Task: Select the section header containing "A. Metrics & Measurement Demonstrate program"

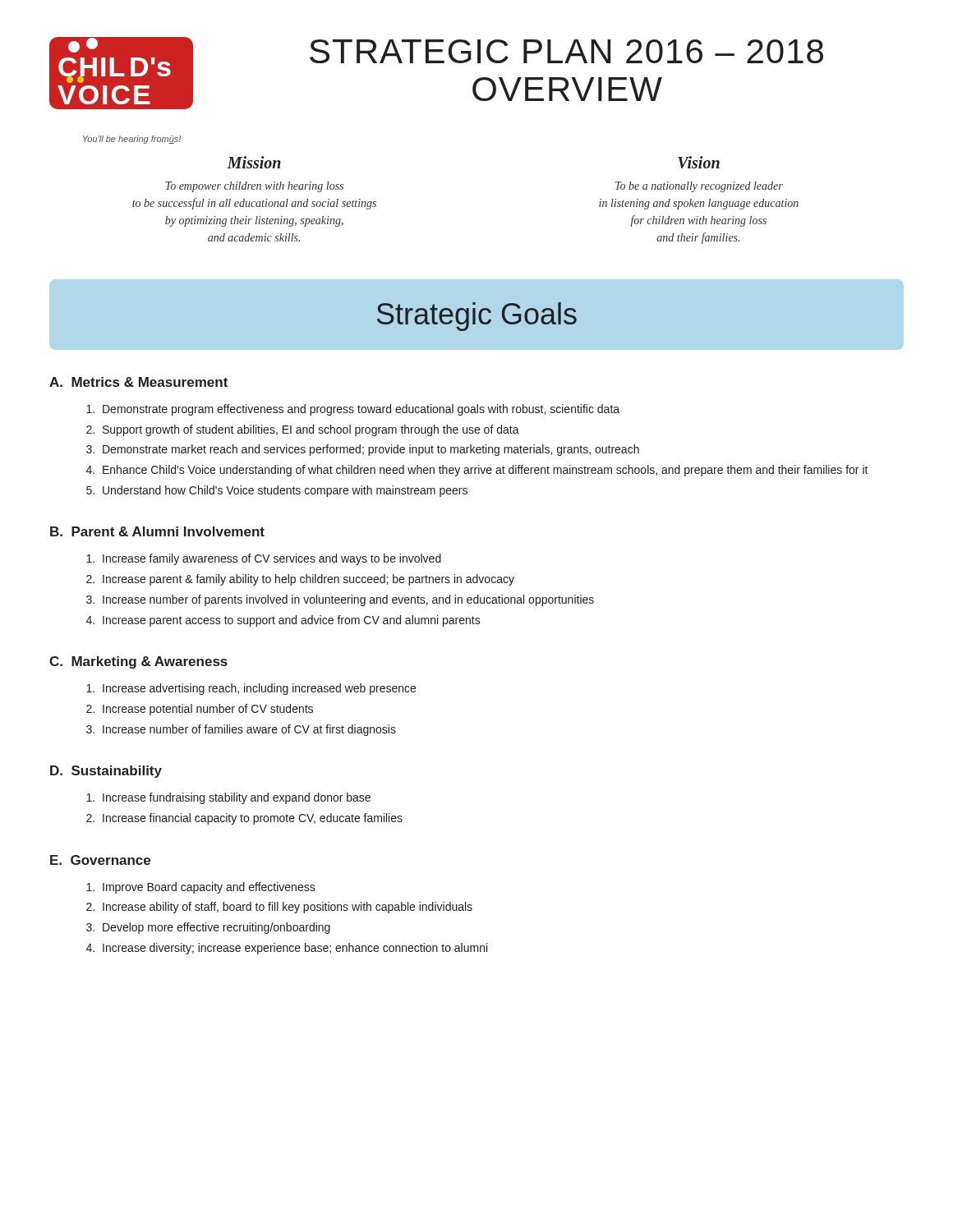Action: click(476, 437)
